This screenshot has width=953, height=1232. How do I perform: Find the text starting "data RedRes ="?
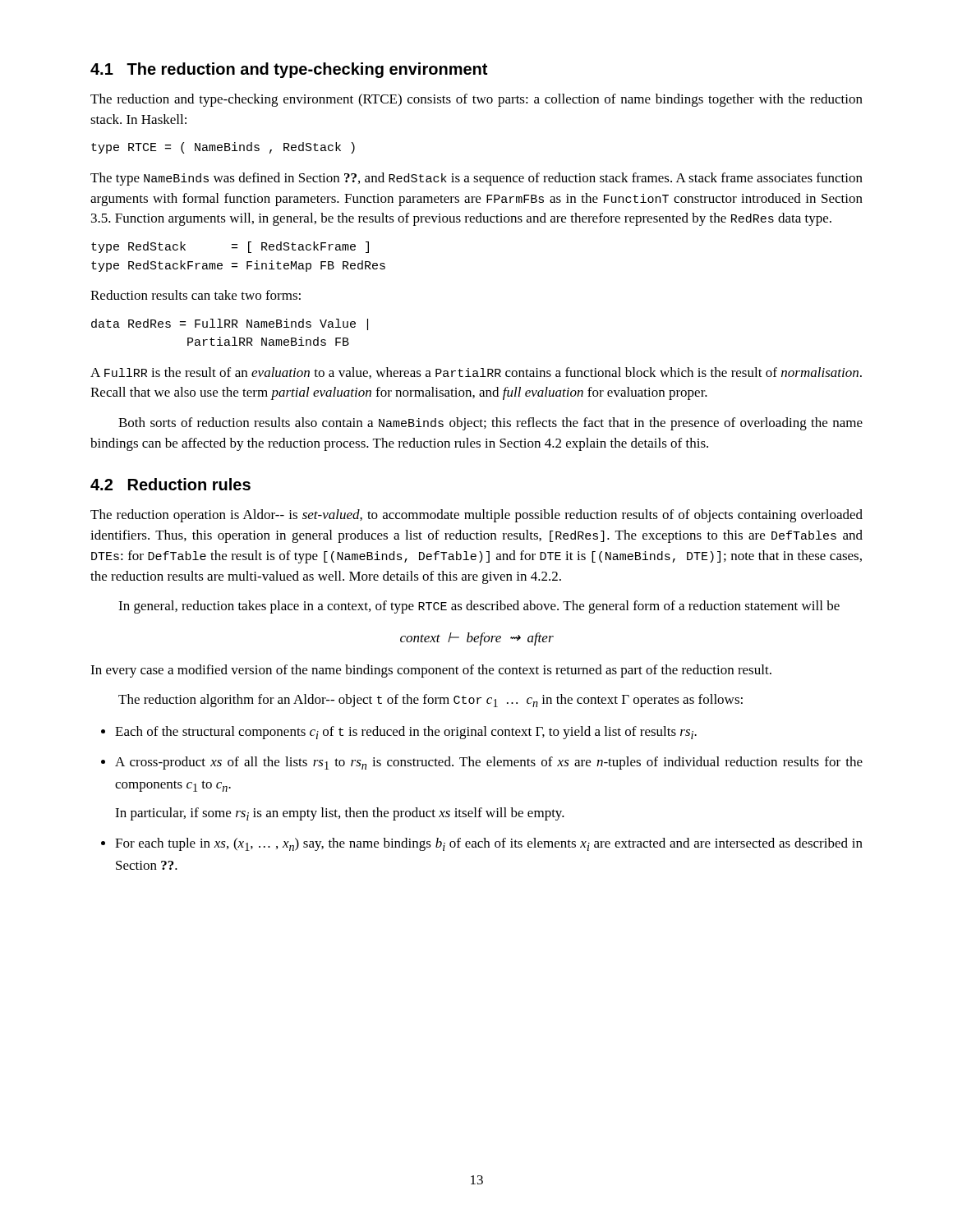tap(230, 324)
